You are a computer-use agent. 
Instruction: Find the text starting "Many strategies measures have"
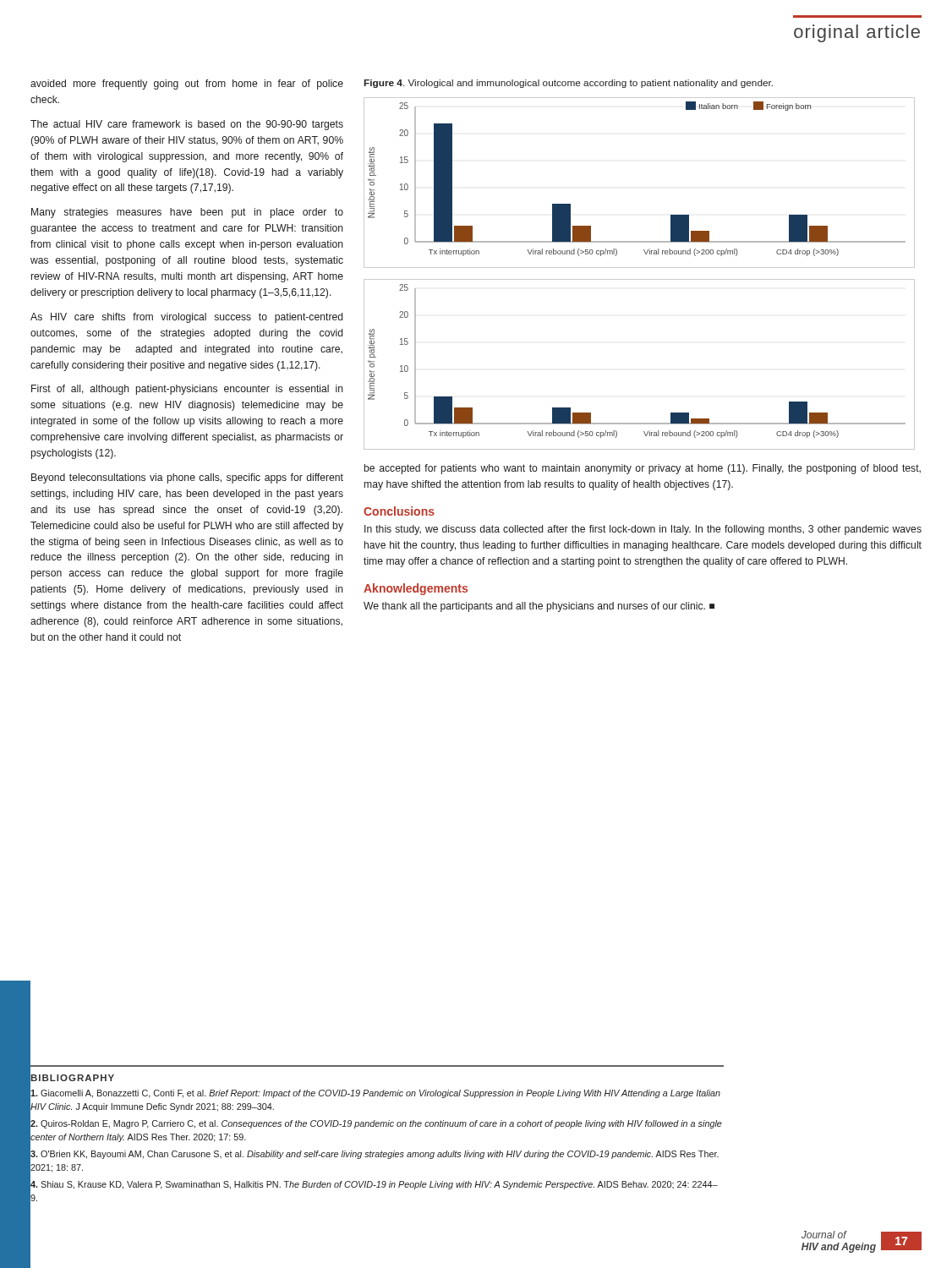pos(187,252)
